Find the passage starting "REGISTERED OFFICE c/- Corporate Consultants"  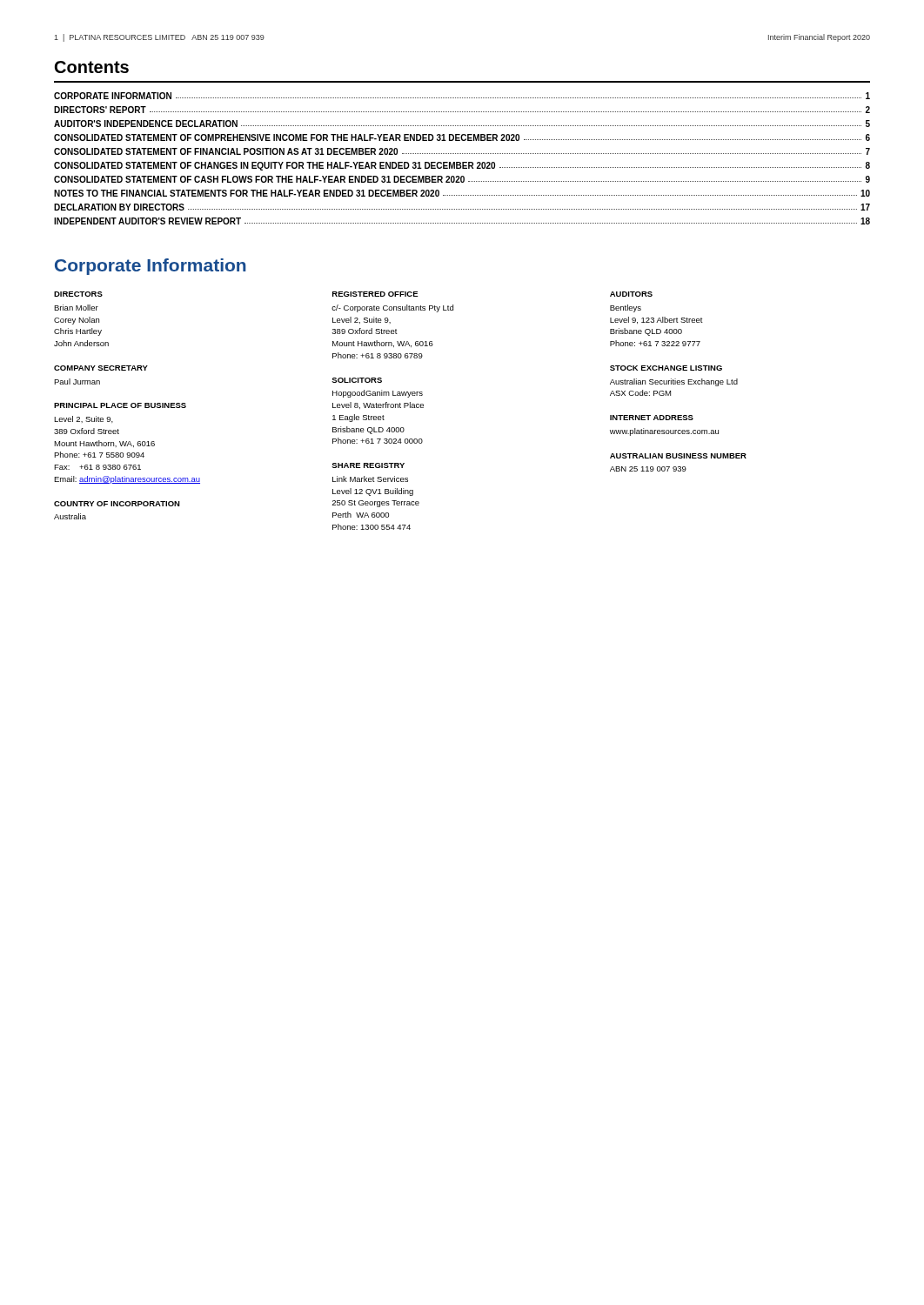click(x=375, y=294)
